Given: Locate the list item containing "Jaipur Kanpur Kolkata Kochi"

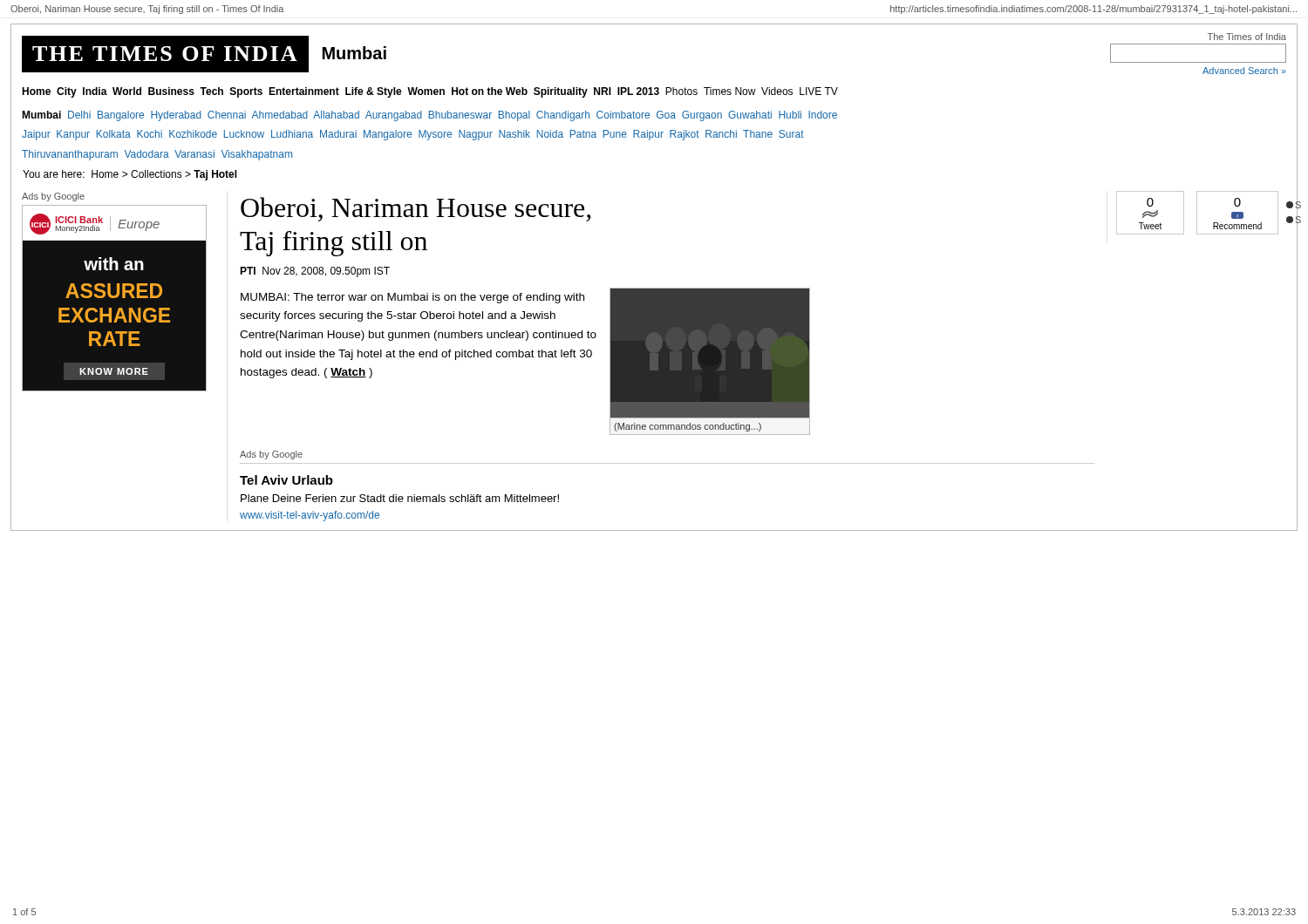Looking at the screenshot, I should click(413, 135).
